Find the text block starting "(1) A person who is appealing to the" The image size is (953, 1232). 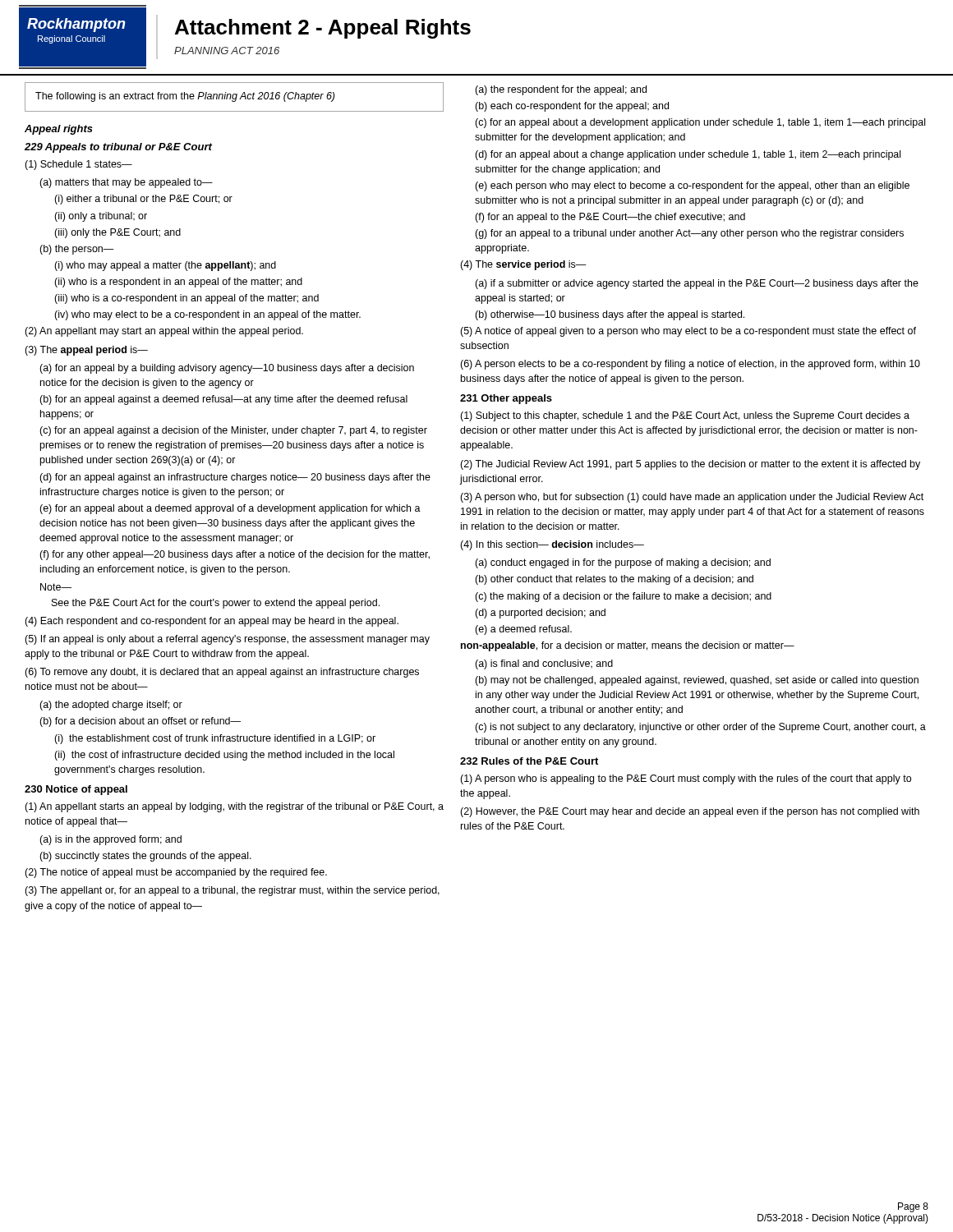(x=694, y=802)
